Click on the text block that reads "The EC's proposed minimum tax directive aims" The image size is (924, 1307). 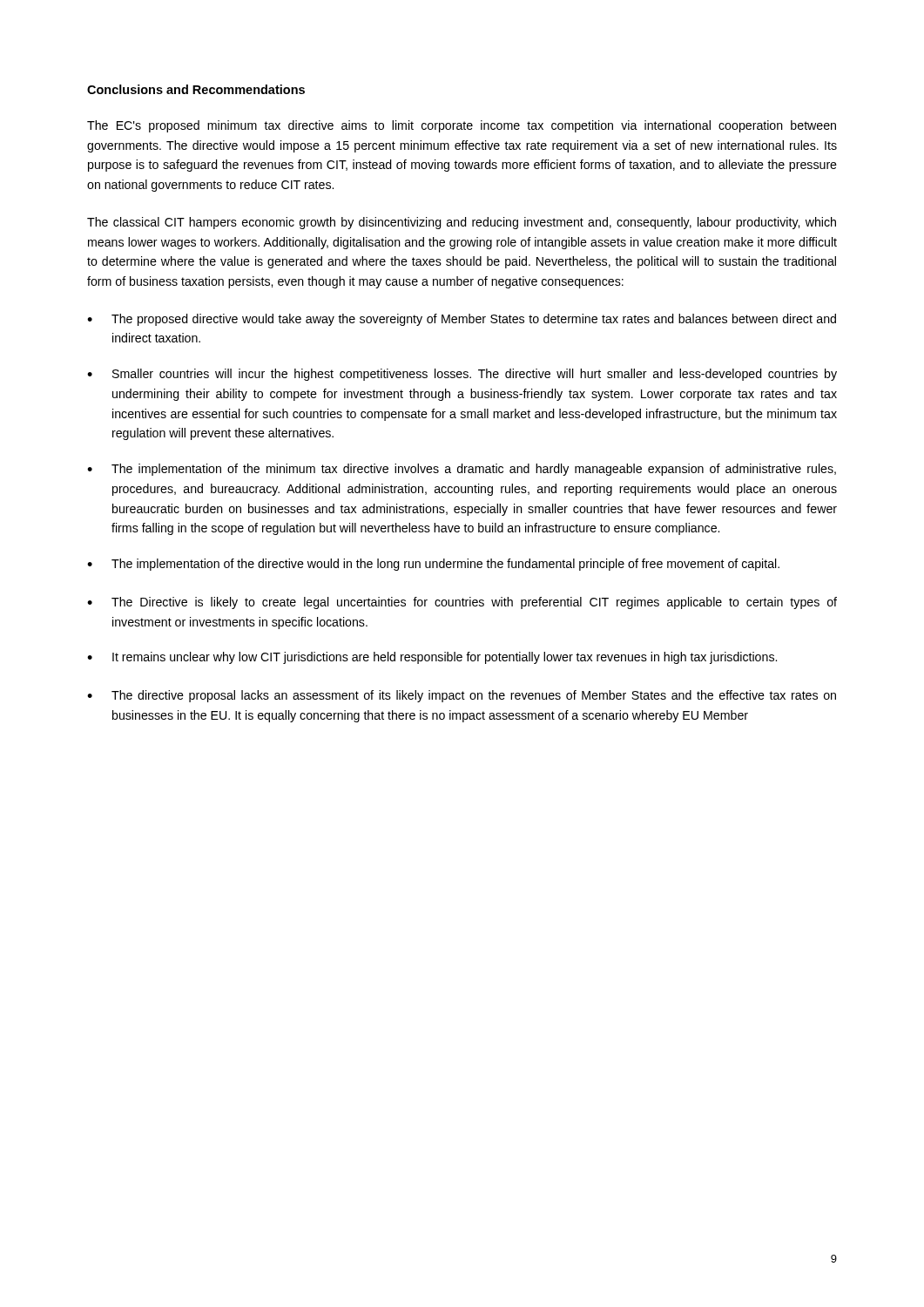point(462,155)
